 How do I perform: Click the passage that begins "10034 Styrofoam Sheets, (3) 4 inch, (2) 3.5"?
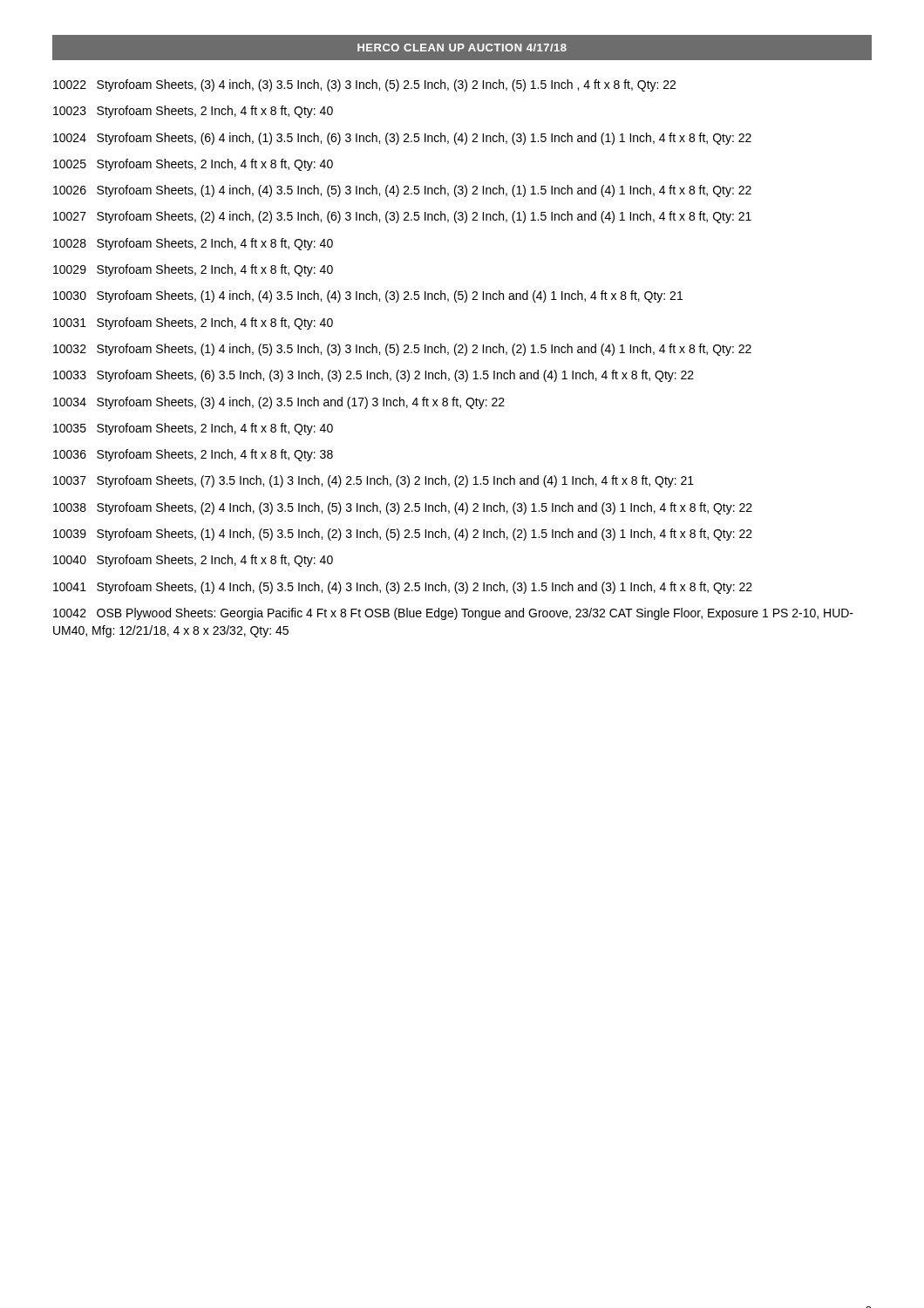pyautogui.click(x=279, y=402)
